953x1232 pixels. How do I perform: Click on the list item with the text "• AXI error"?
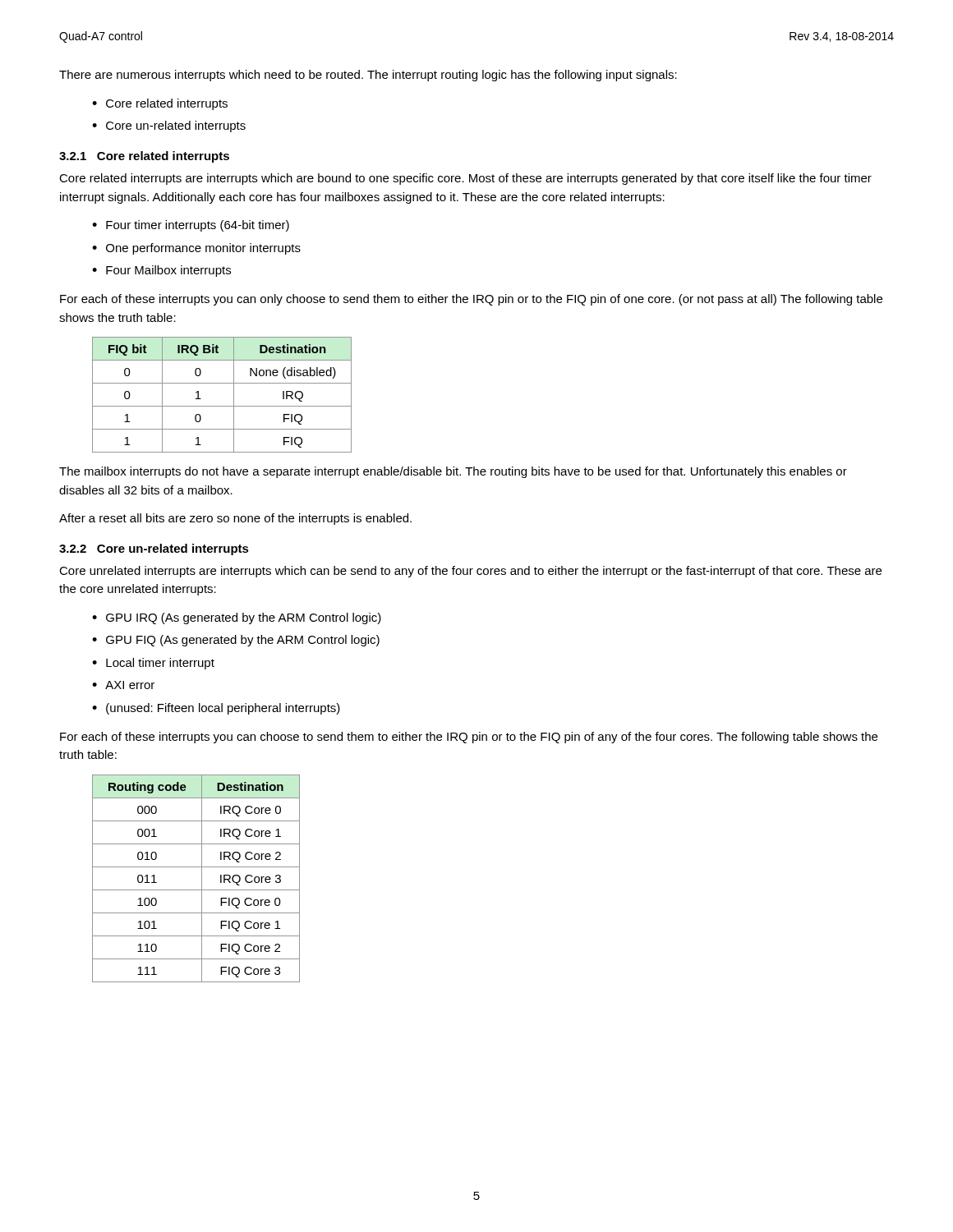[123, 686]
